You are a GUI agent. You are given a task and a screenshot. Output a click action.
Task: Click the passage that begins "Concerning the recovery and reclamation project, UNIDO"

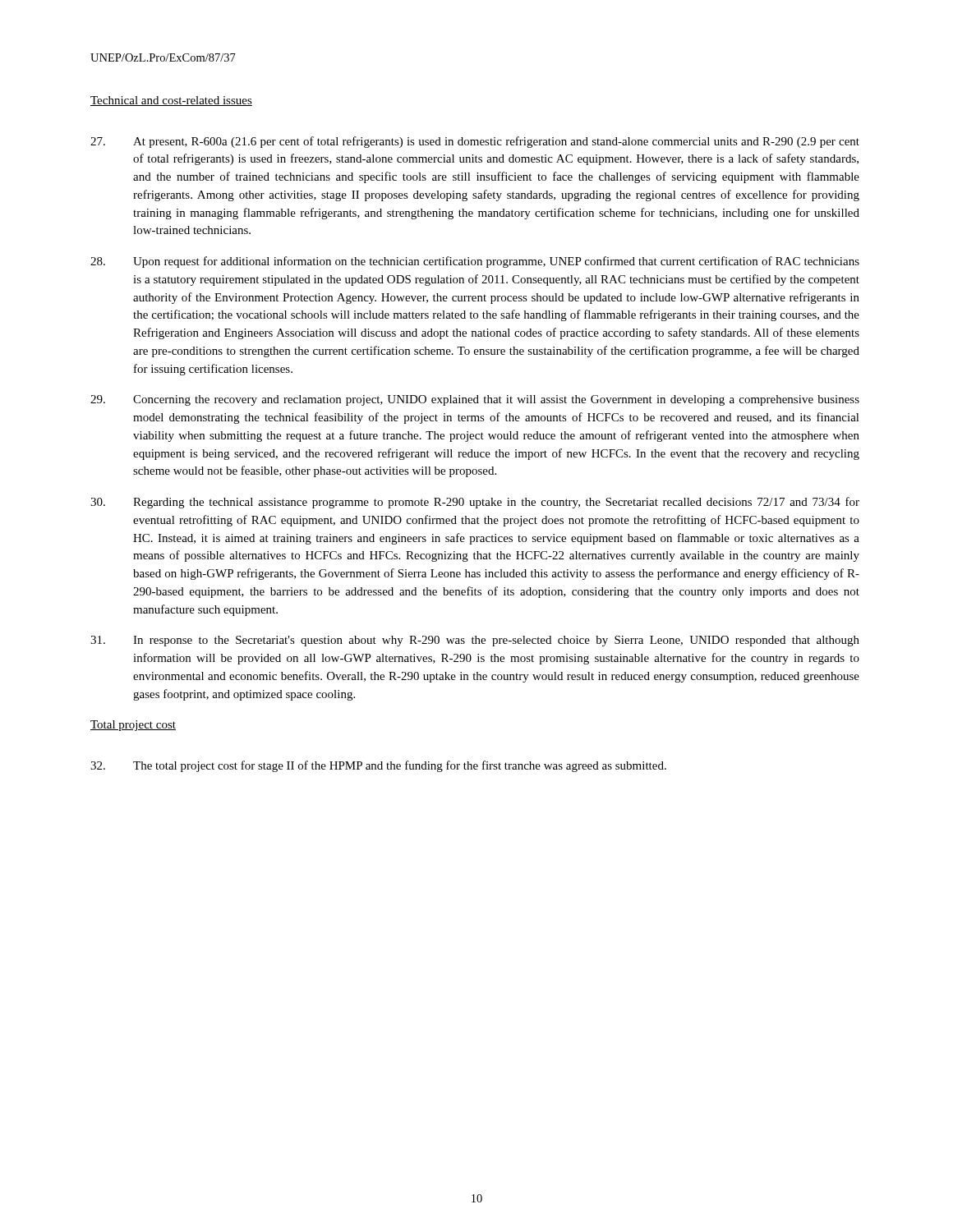[475, 436]
